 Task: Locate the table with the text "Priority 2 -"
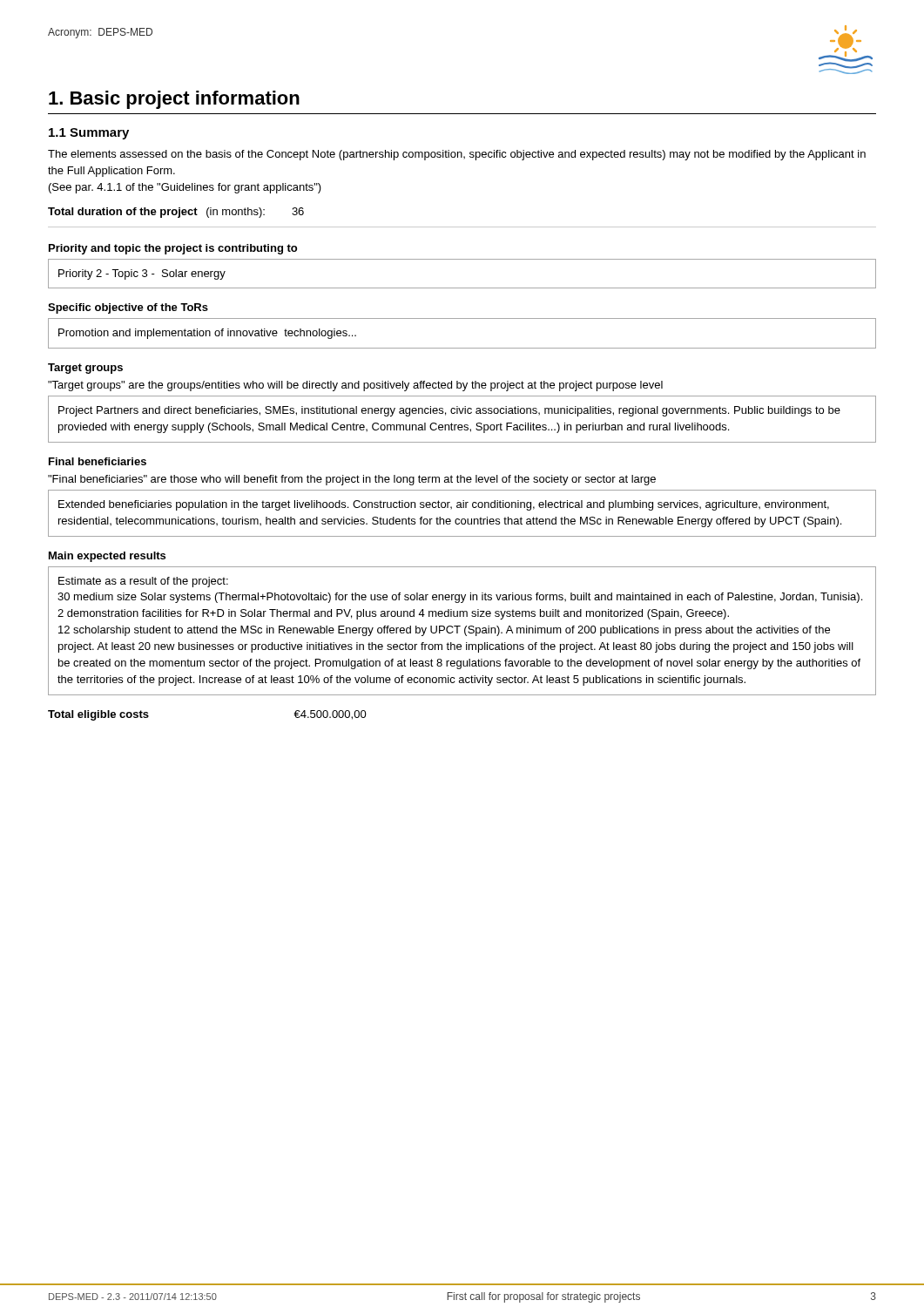coord(462,274)
